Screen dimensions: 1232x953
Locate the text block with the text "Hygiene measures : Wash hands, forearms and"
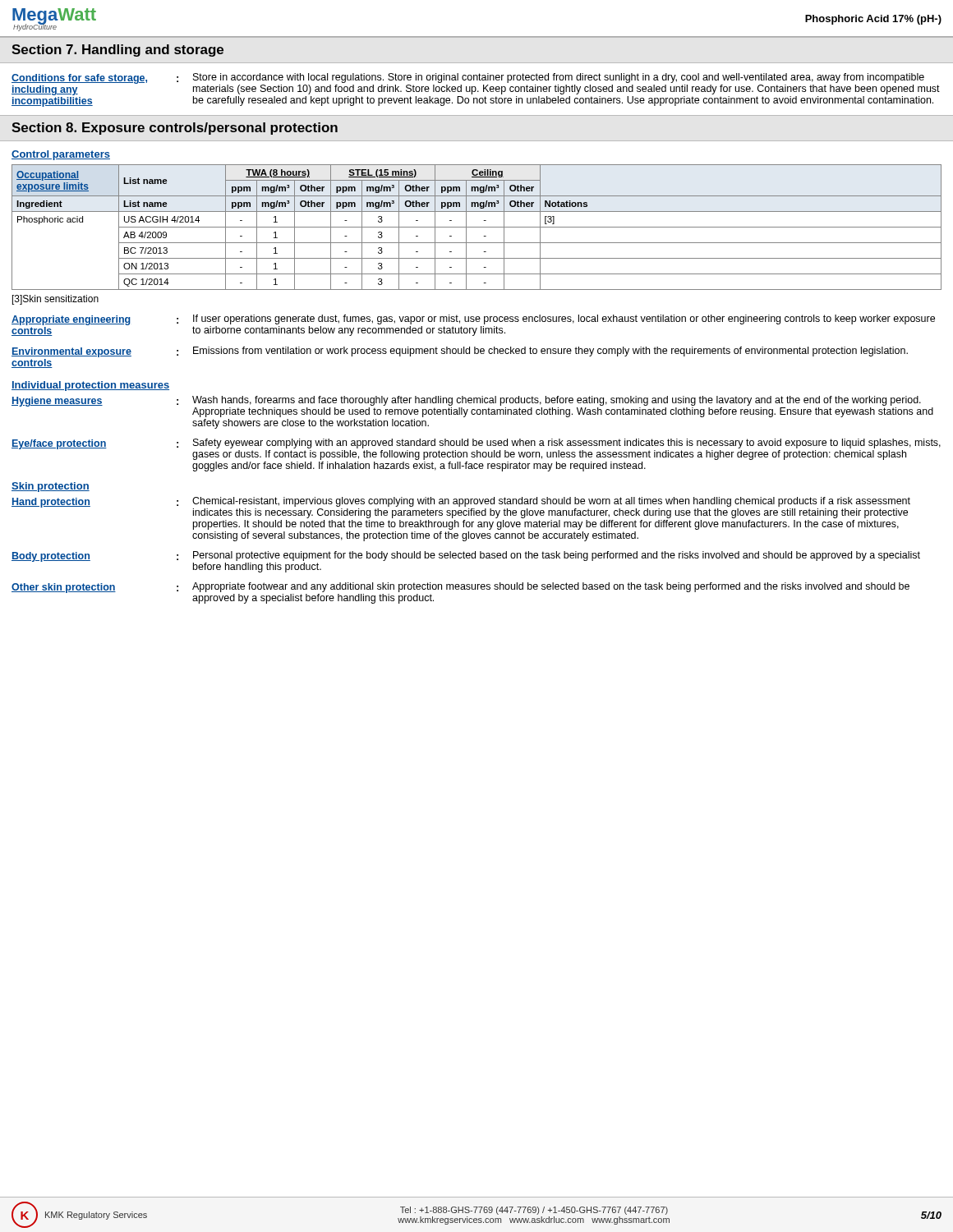click(476, 412)
